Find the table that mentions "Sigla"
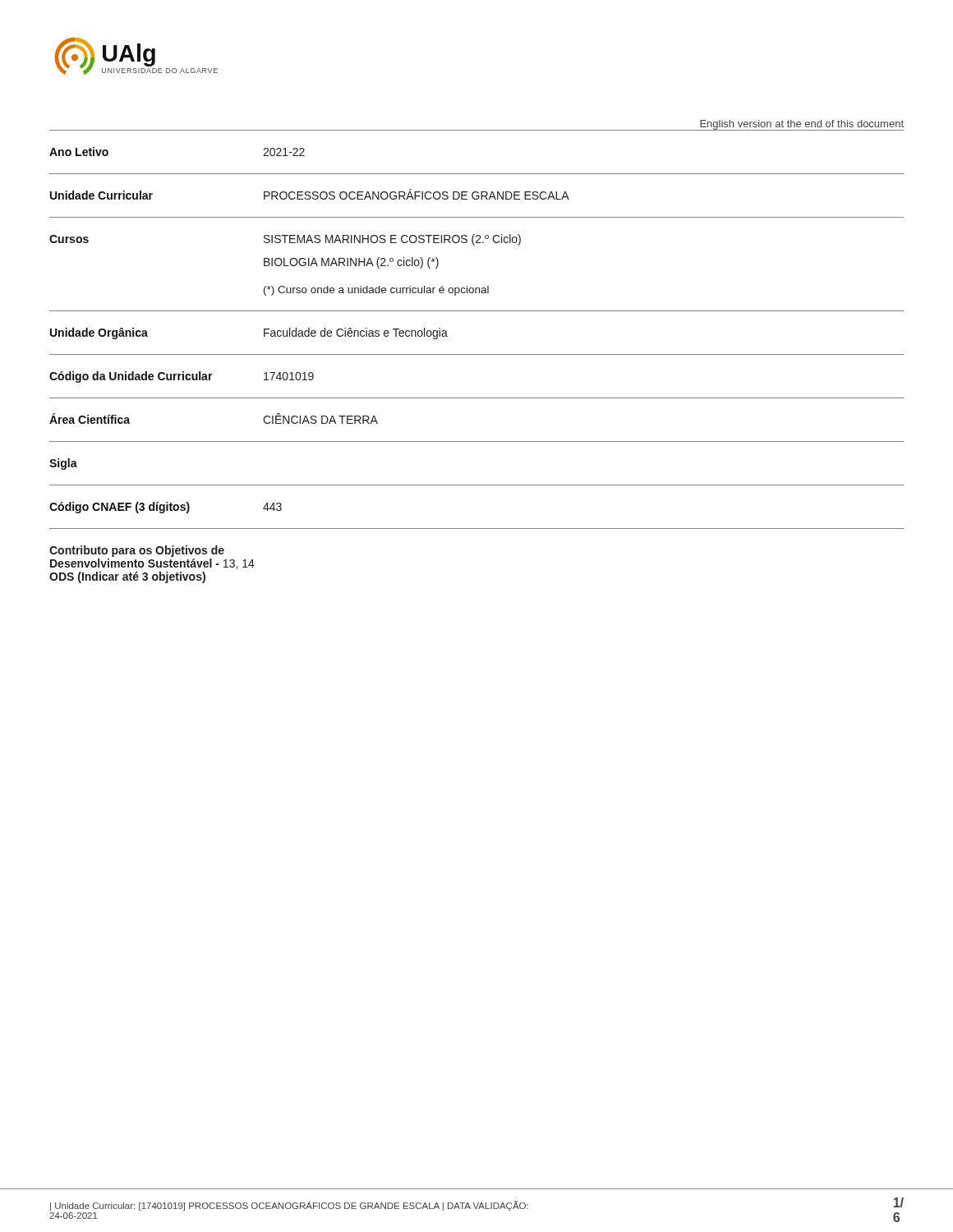This screenshot has height=1232, width=953. [x=476, y=463]
